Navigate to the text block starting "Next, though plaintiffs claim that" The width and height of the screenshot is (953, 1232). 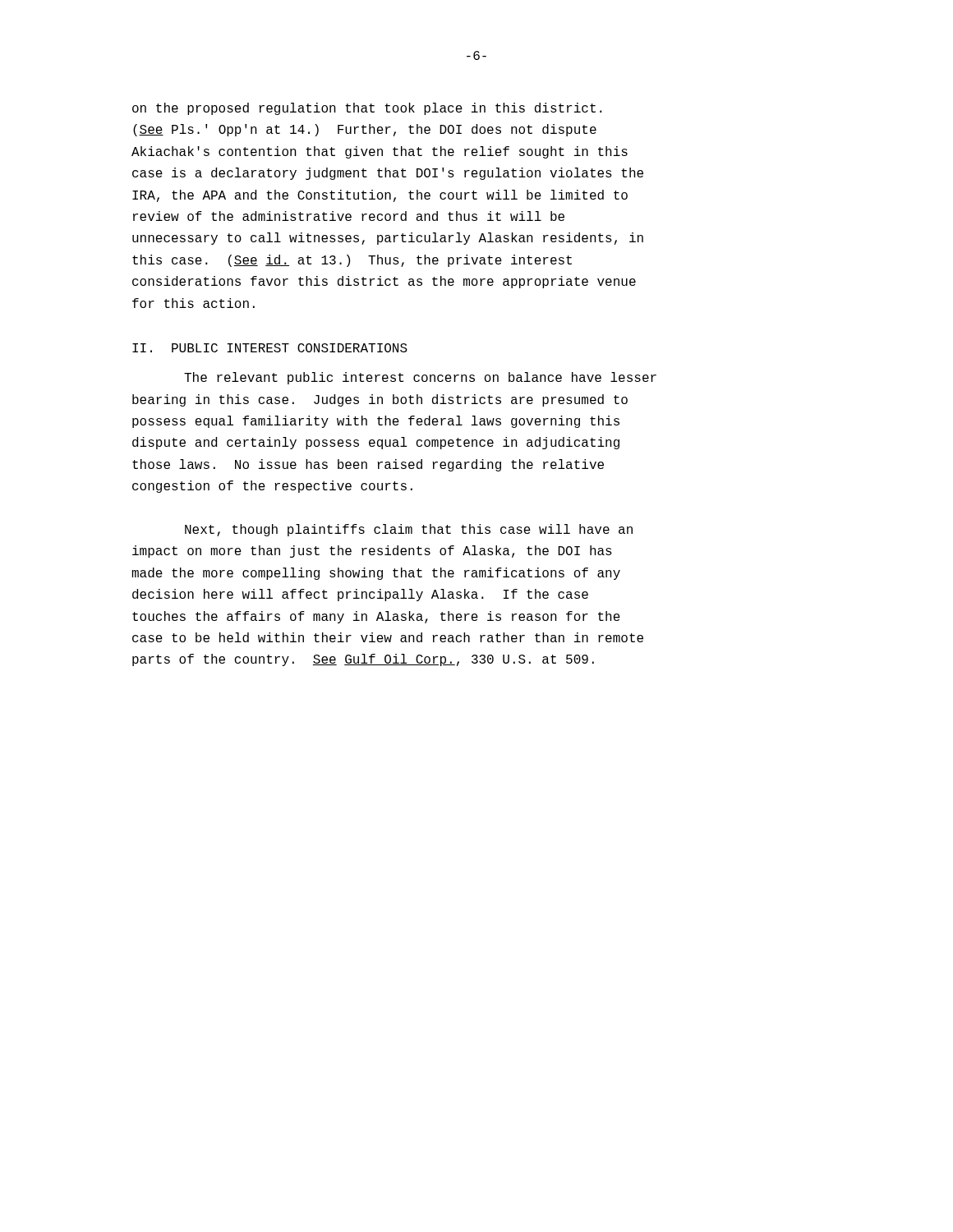(x=388, y=596)
